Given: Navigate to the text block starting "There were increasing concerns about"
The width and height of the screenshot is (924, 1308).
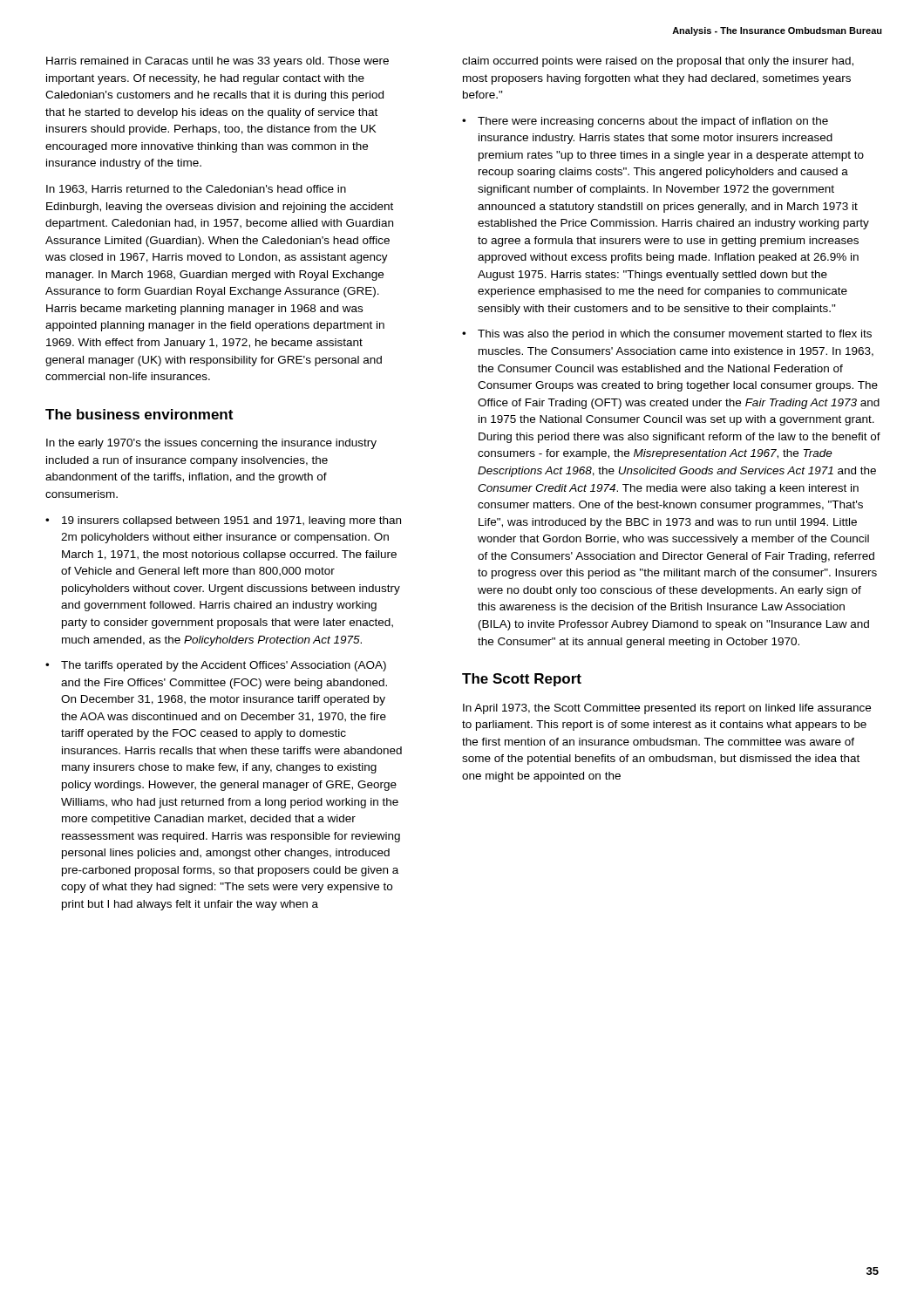Looking at the screenshot, I should [673, 214].
